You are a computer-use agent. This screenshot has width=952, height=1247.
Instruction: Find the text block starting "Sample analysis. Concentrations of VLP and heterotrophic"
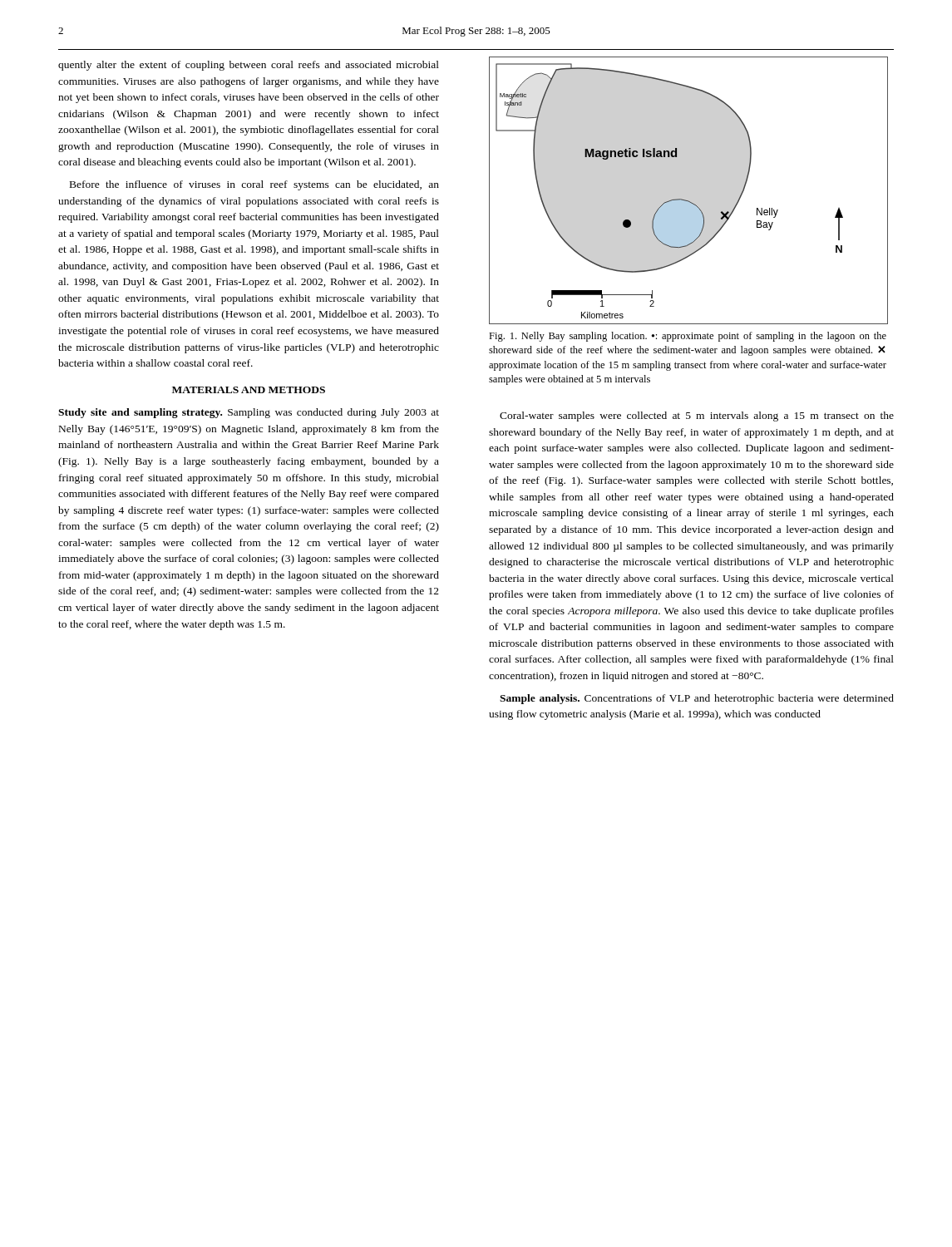pos(691,706)
